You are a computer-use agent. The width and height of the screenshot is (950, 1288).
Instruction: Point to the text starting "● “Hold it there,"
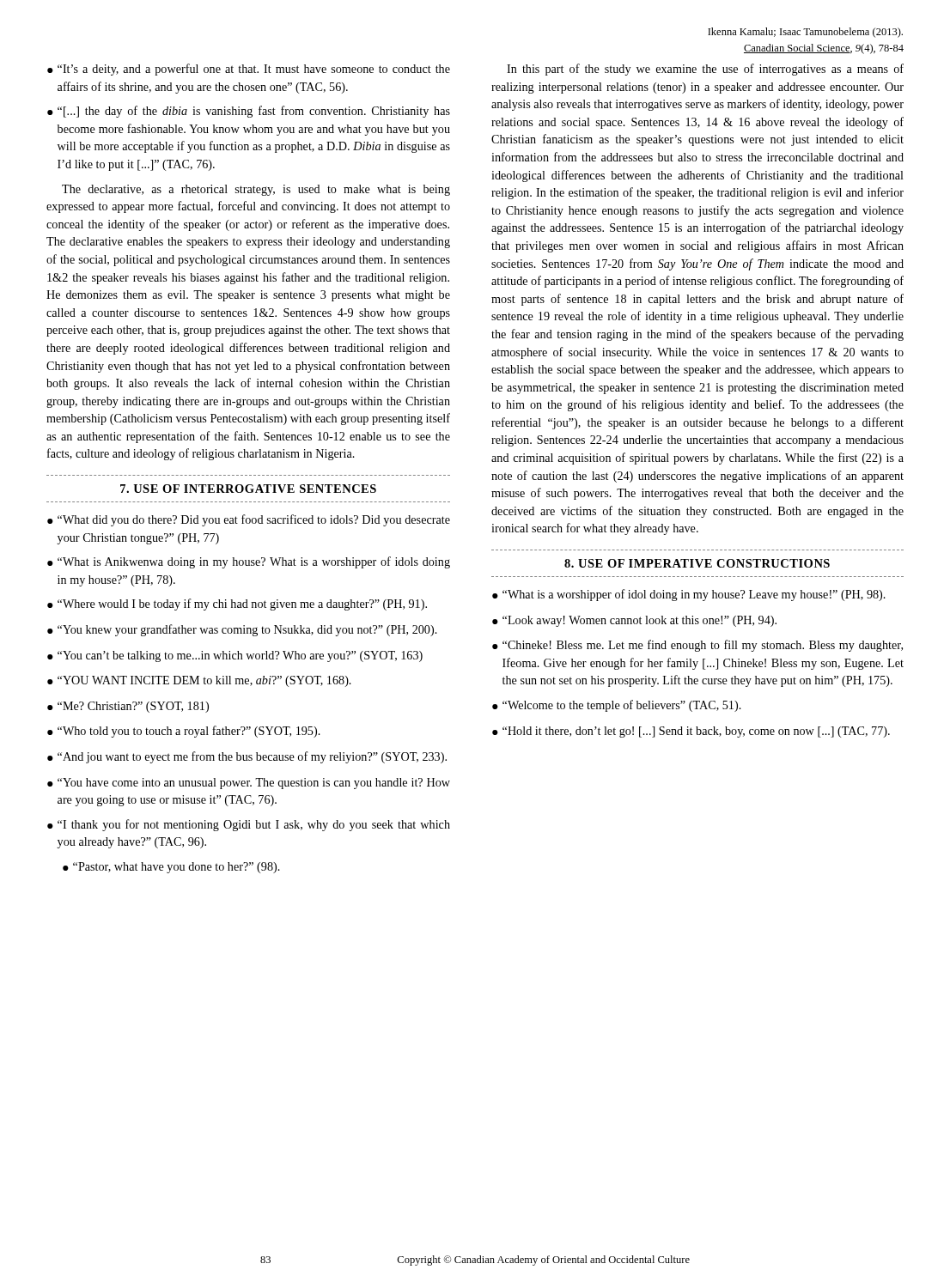697,731
